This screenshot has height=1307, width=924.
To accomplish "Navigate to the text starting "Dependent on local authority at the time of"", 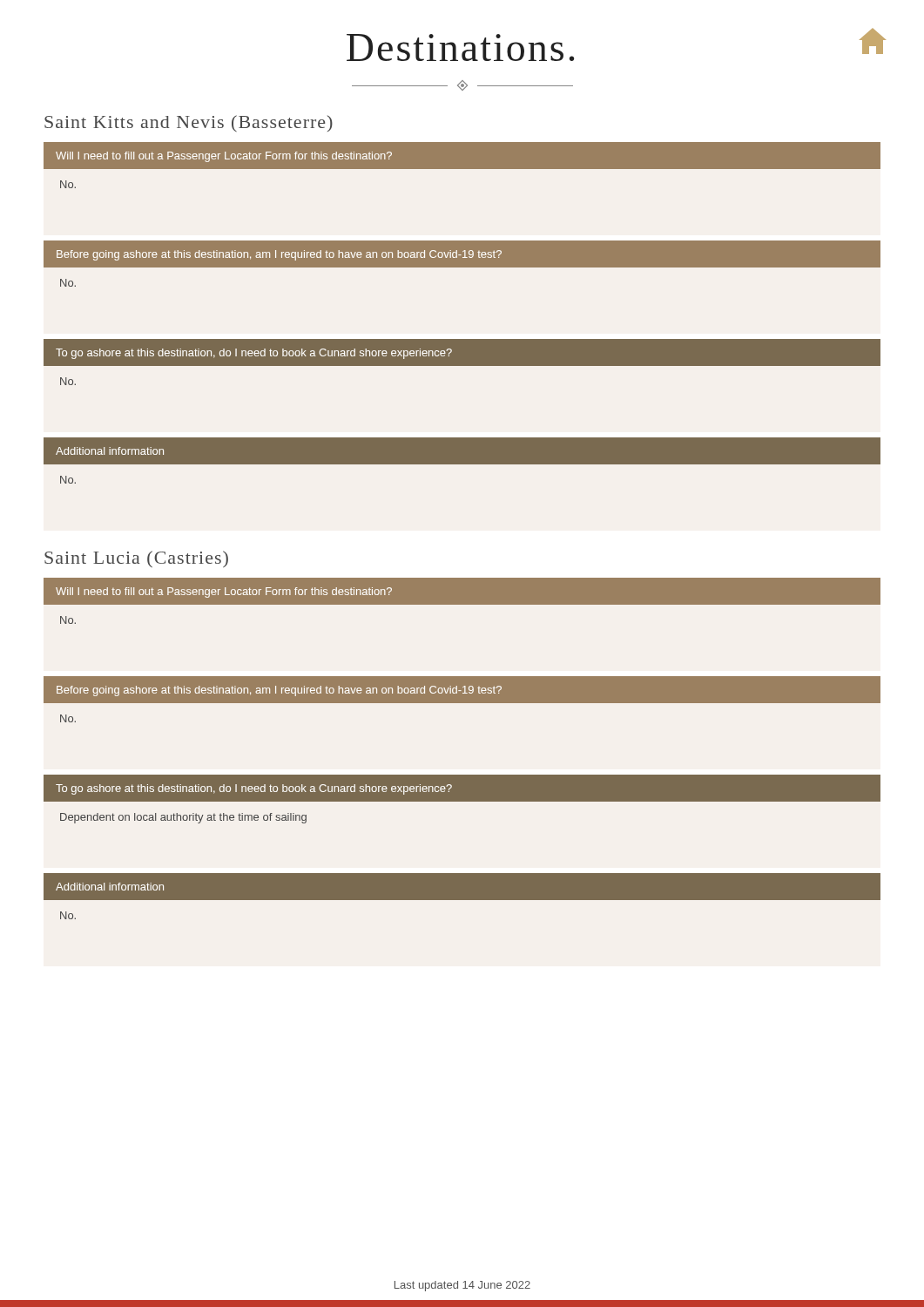I will (x=183, y=817).
